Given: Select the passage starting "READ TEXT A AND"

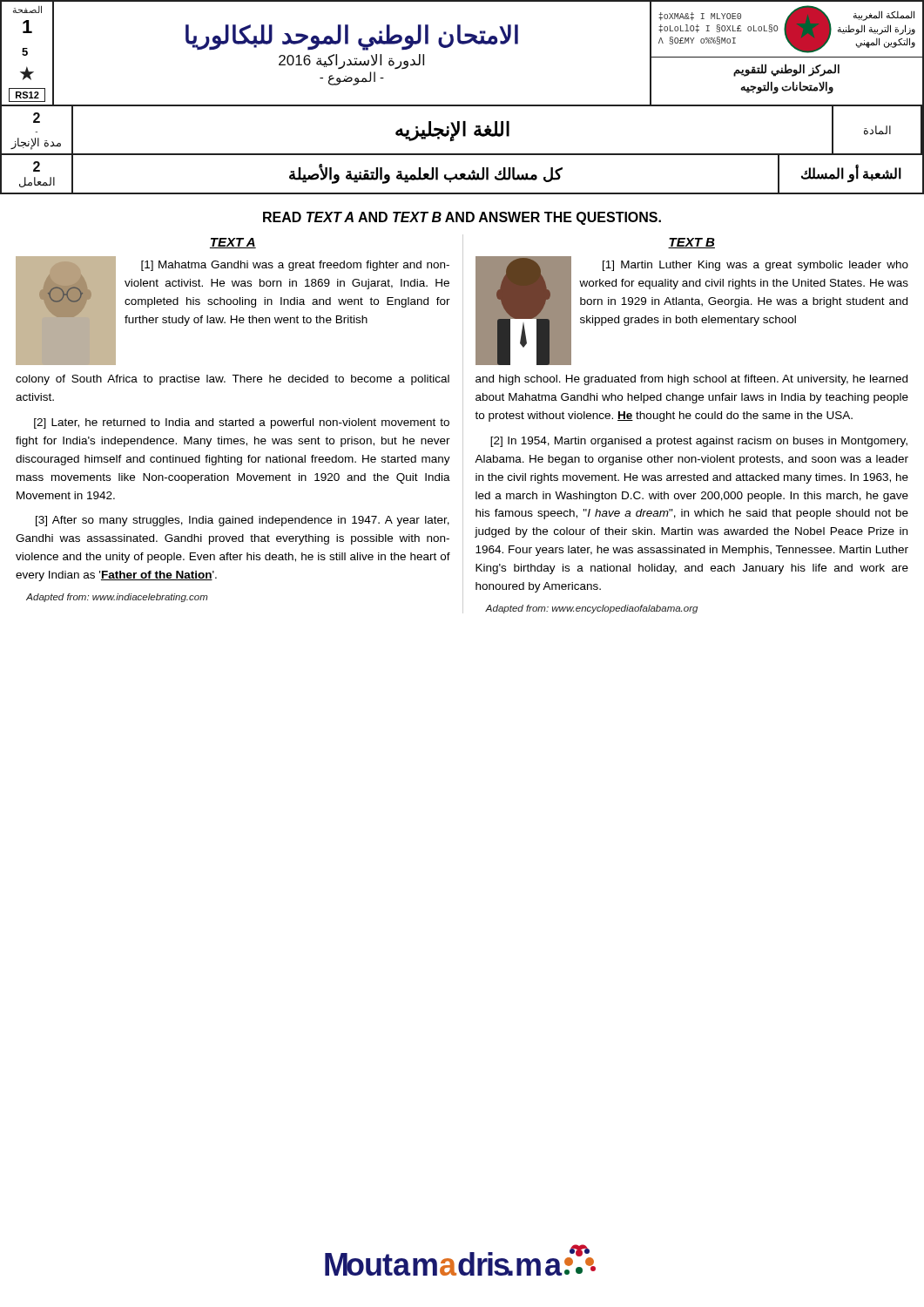Looking at the screenshot, I should point(462,217).
